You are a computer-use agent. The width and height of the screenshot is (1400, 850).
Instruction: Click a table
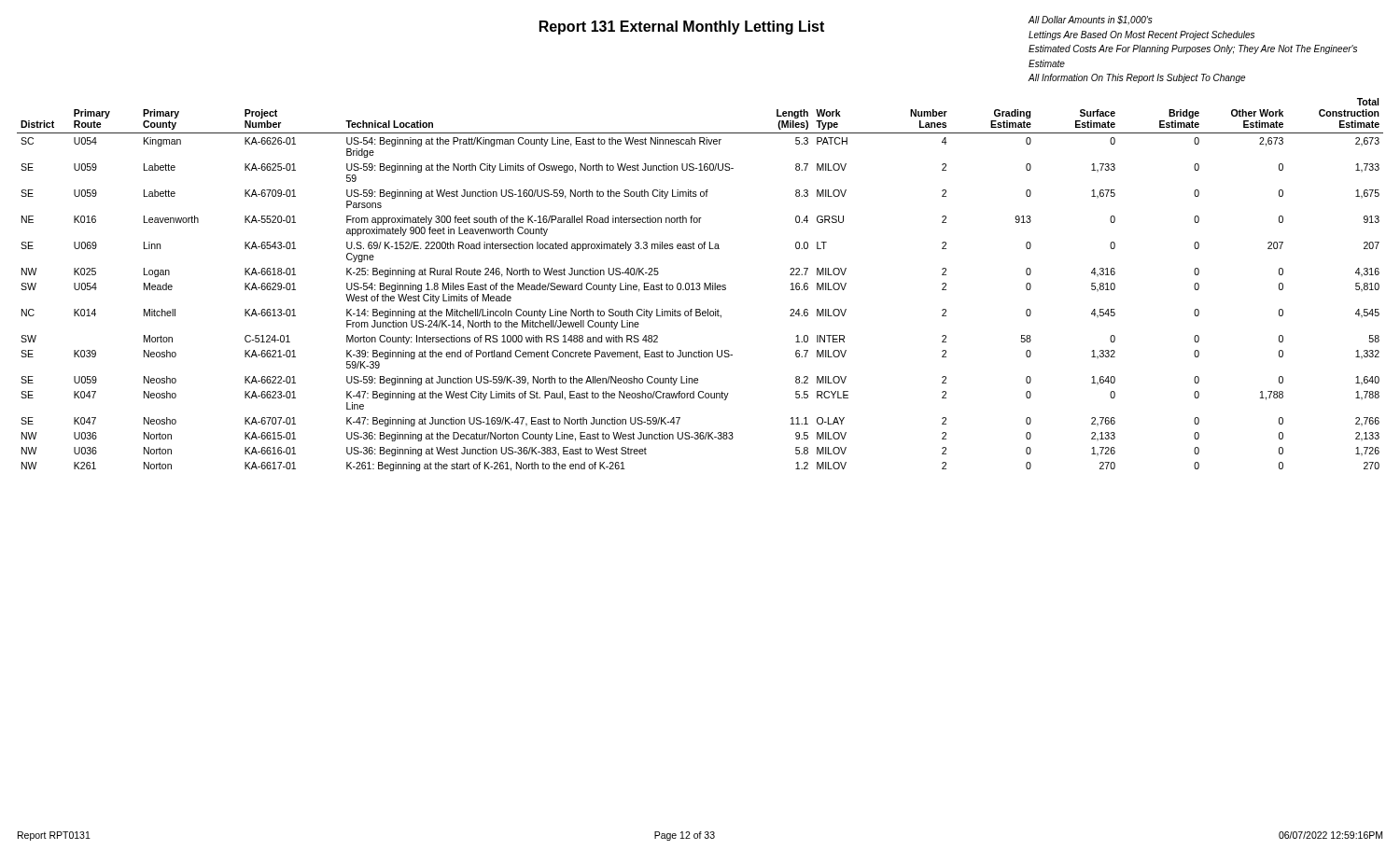point(700,283)
